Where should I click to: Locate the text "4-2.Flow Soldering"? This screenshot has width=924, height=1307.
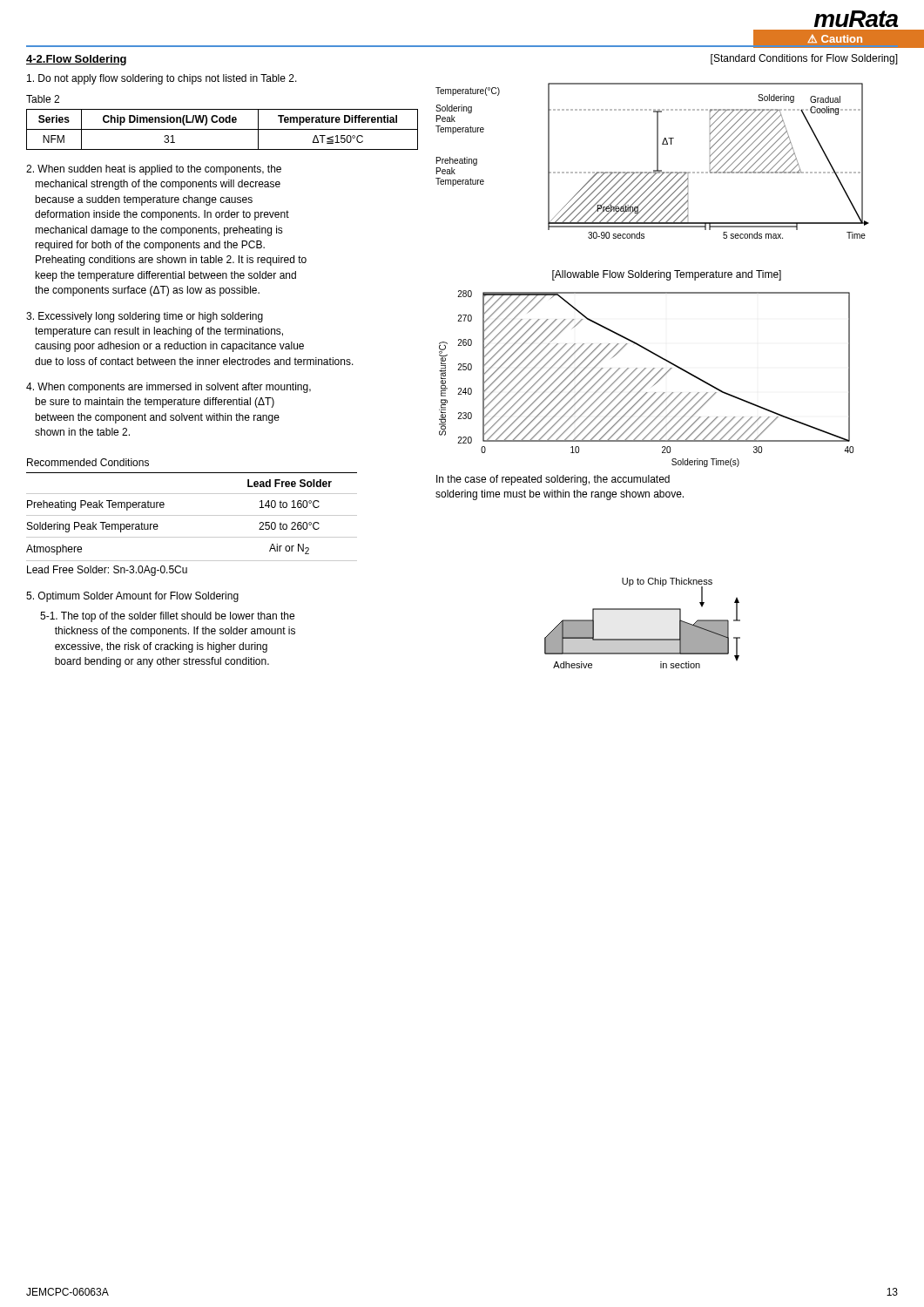point(76,59)
